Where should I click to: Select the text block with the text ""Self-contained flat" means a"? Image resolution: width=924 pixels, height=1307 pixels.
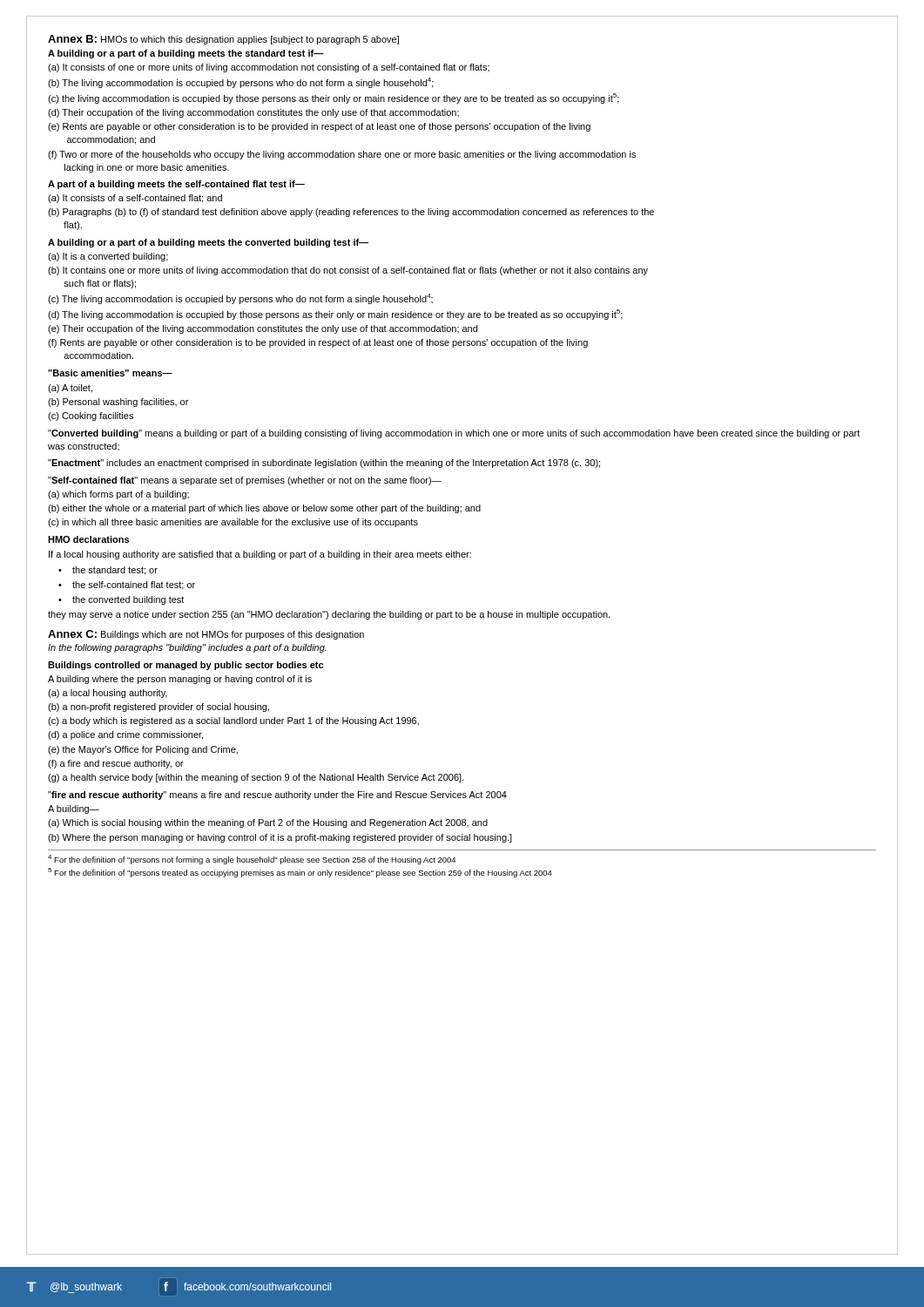pos(245,480)
